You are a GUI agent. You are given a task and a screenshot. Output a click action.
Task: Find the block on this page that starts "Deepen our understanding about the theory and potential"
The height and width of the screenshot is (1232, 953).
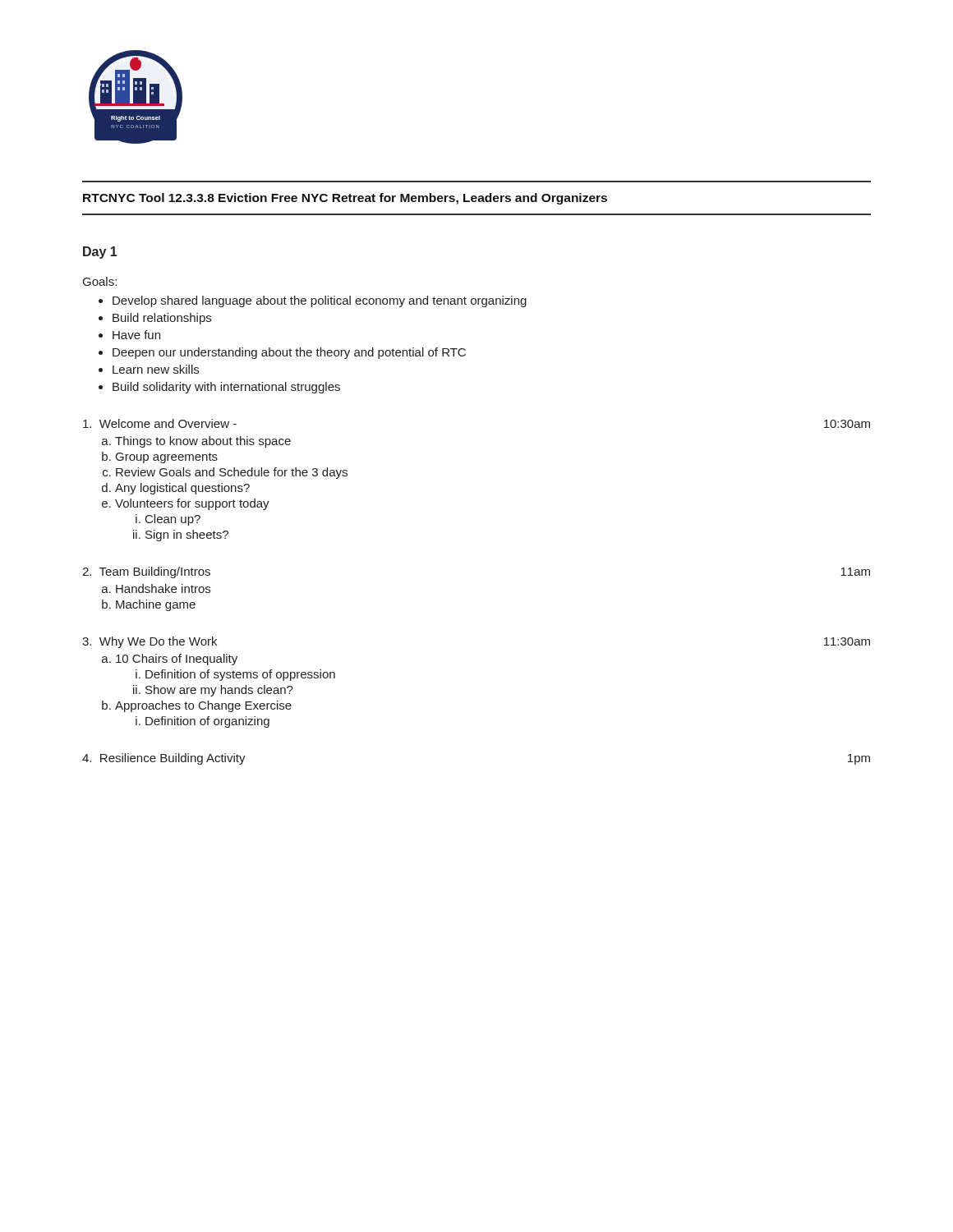pos(289,352)
